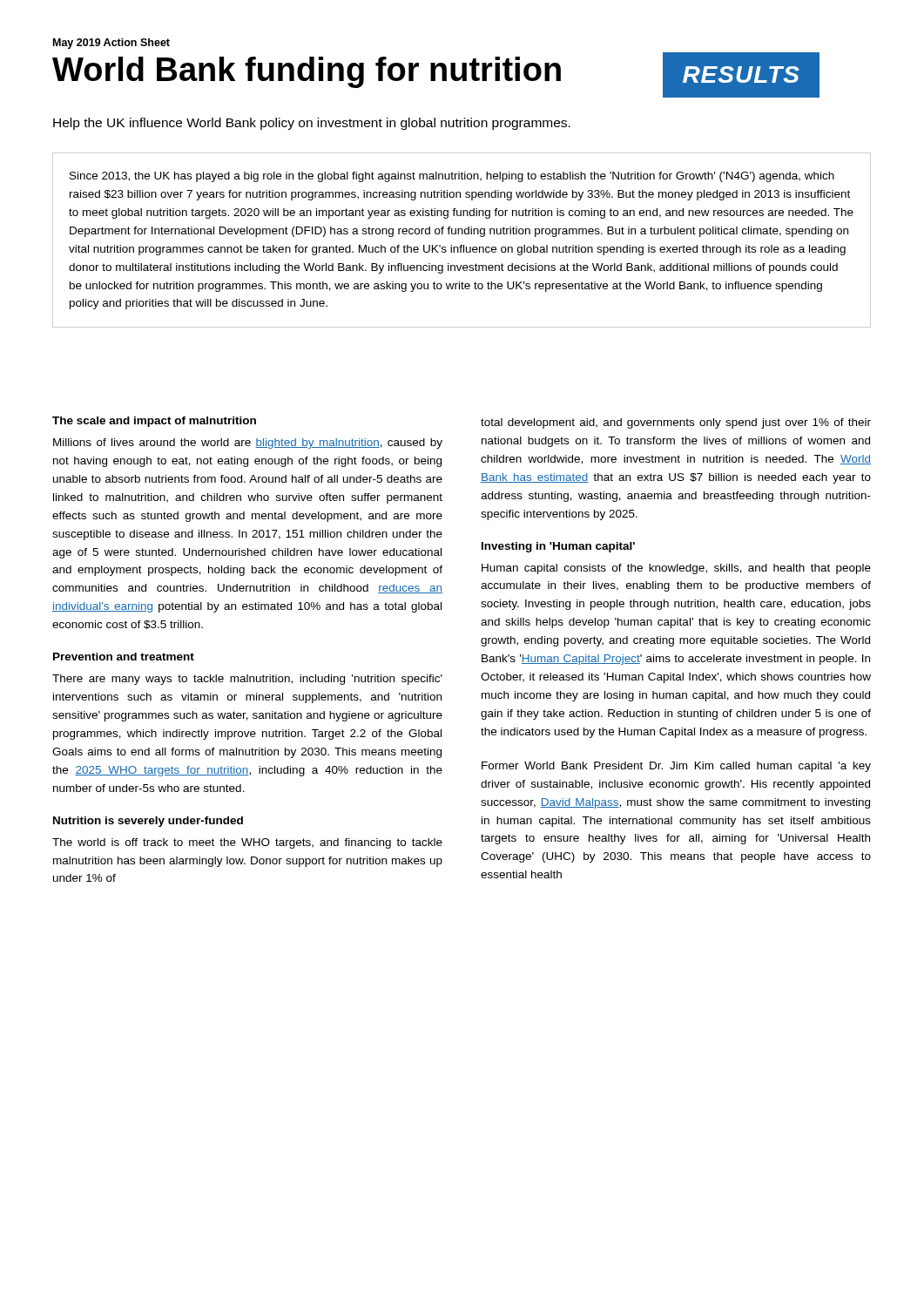Viewport: 924px width, 1307px height.
Task: Point to the block starting "Millions of lives"
Action: (x=247, y=533)
